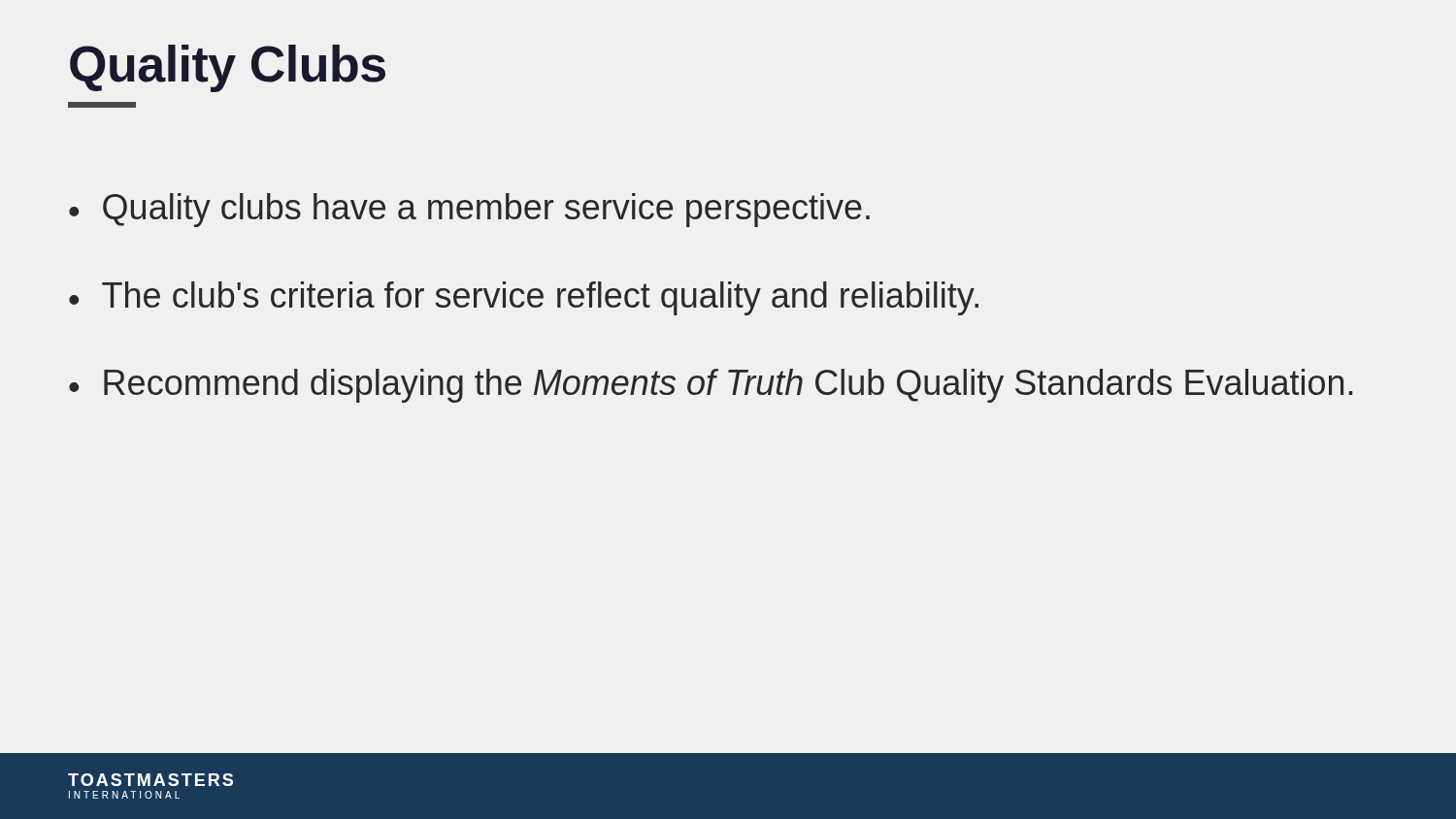Click on the list item that says "• The club's criteria for service"

tap(713, 298)
